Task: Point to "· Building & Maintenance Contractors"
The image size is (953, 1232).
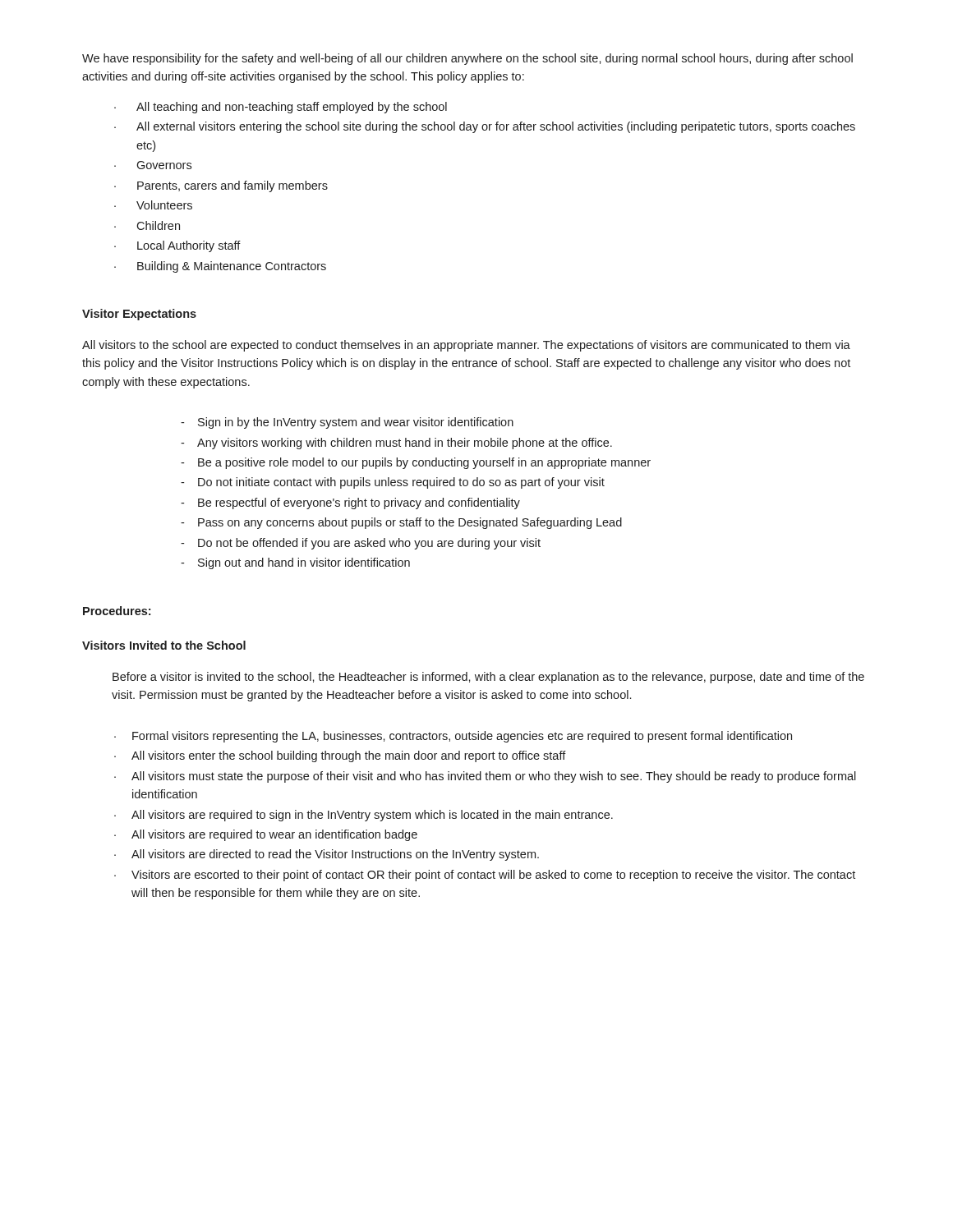Action: (x=219, y=266)
